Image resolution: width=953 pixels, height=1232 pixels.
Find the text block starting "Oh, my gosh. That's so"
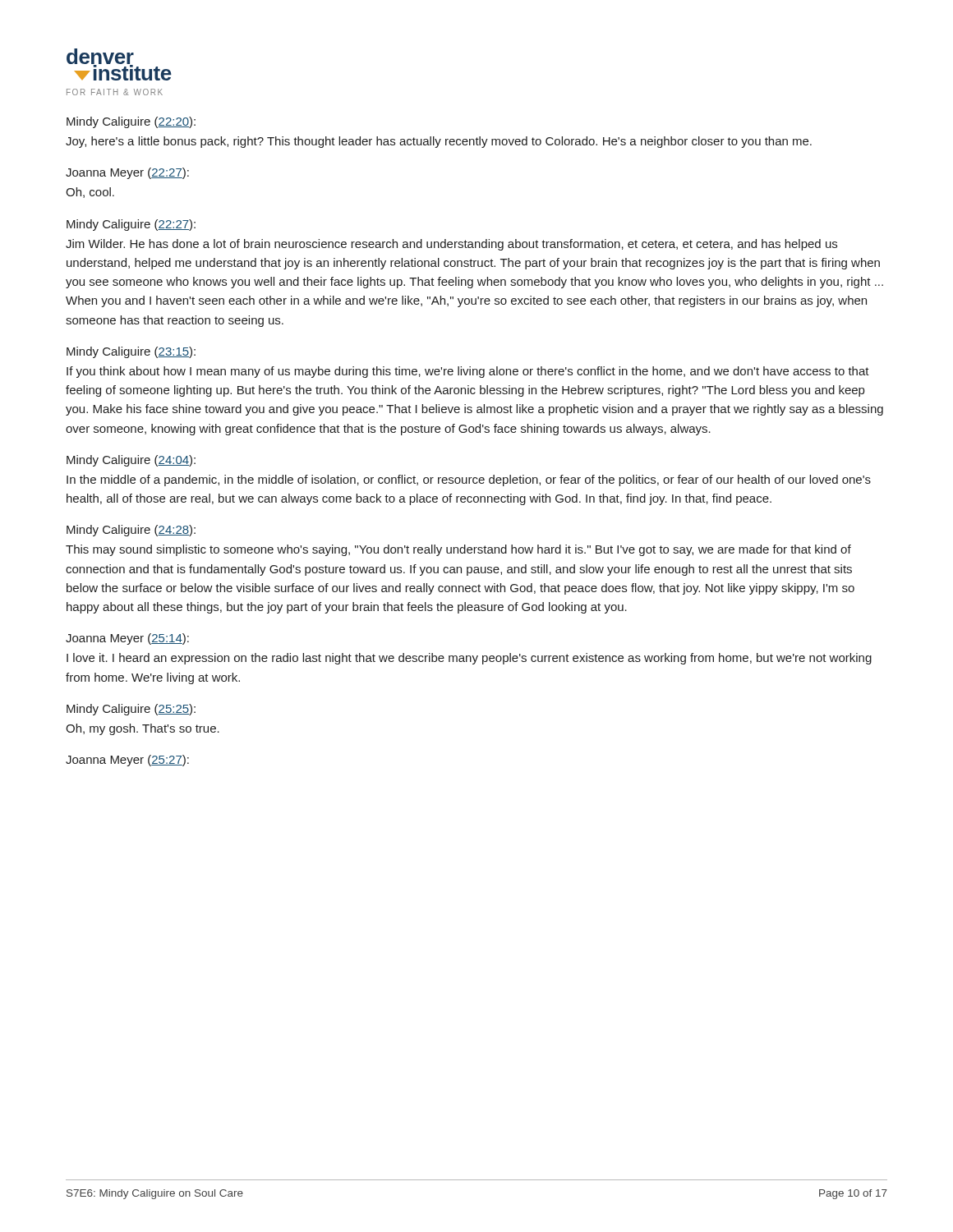[143, 728]
